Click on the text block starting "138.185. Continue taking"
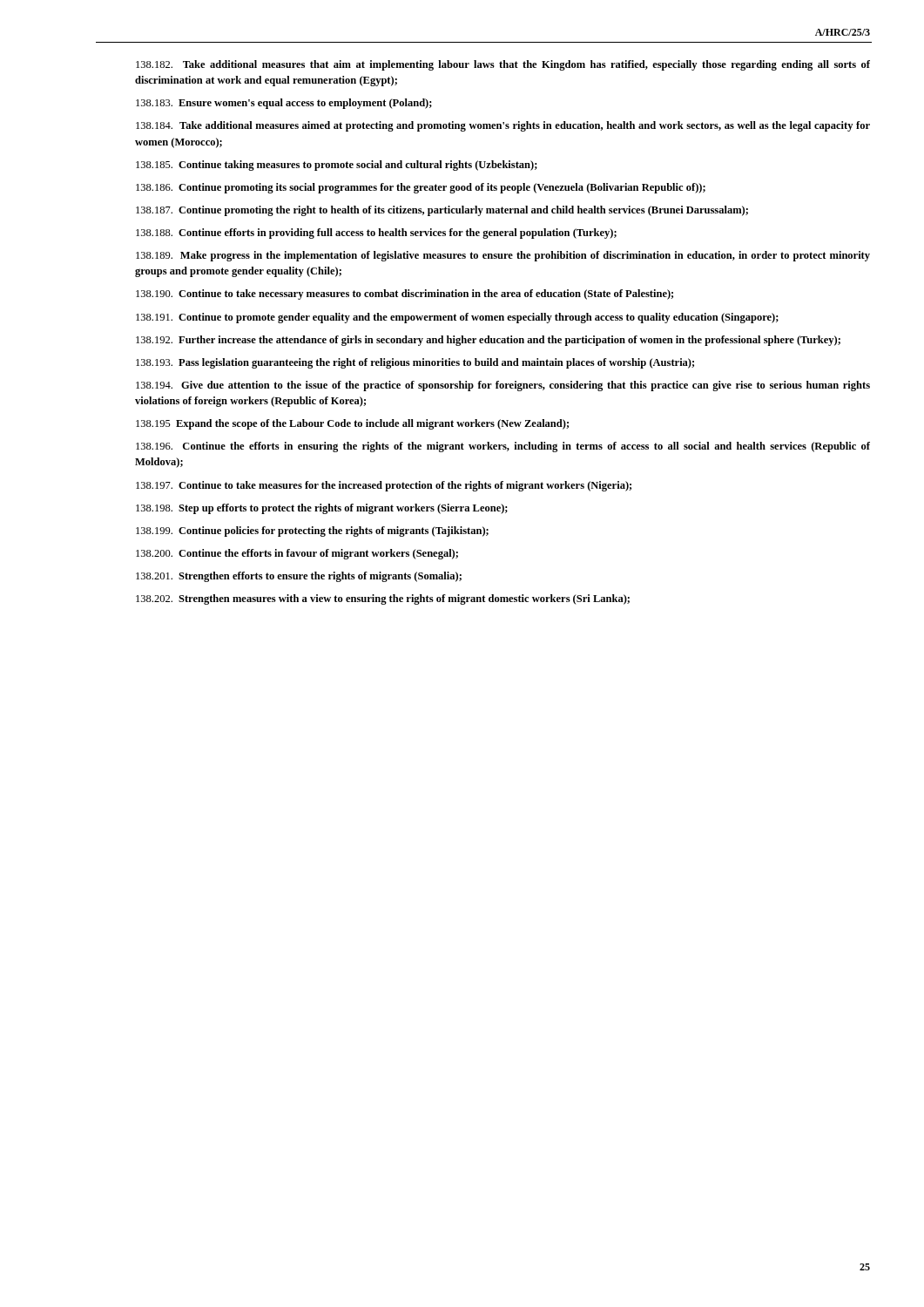The height and width of the screenshot is (1307, 924). pyautogui.click(x=336, y=164)
